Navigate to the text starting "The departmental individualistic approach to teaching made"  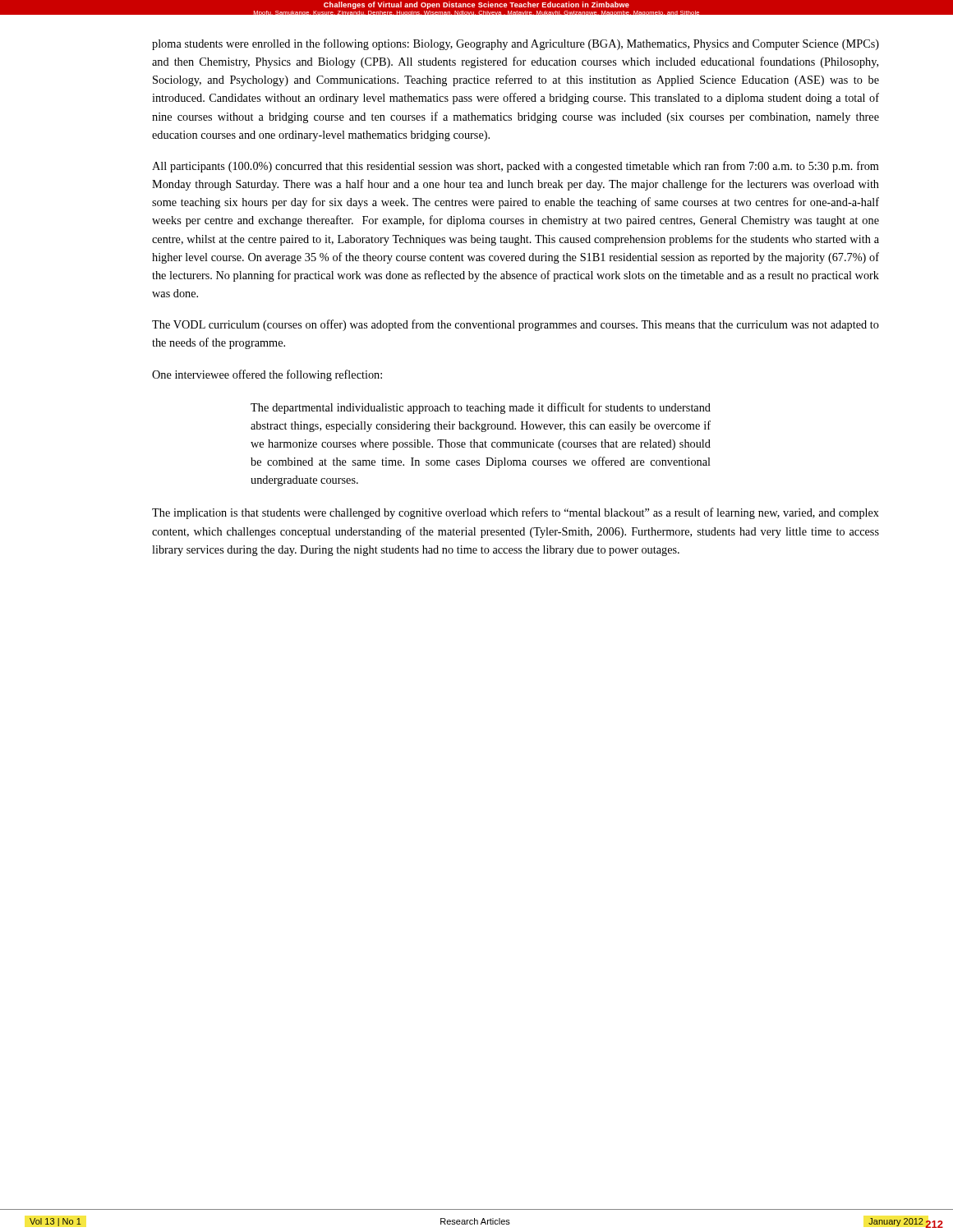(x=481, y=444)
